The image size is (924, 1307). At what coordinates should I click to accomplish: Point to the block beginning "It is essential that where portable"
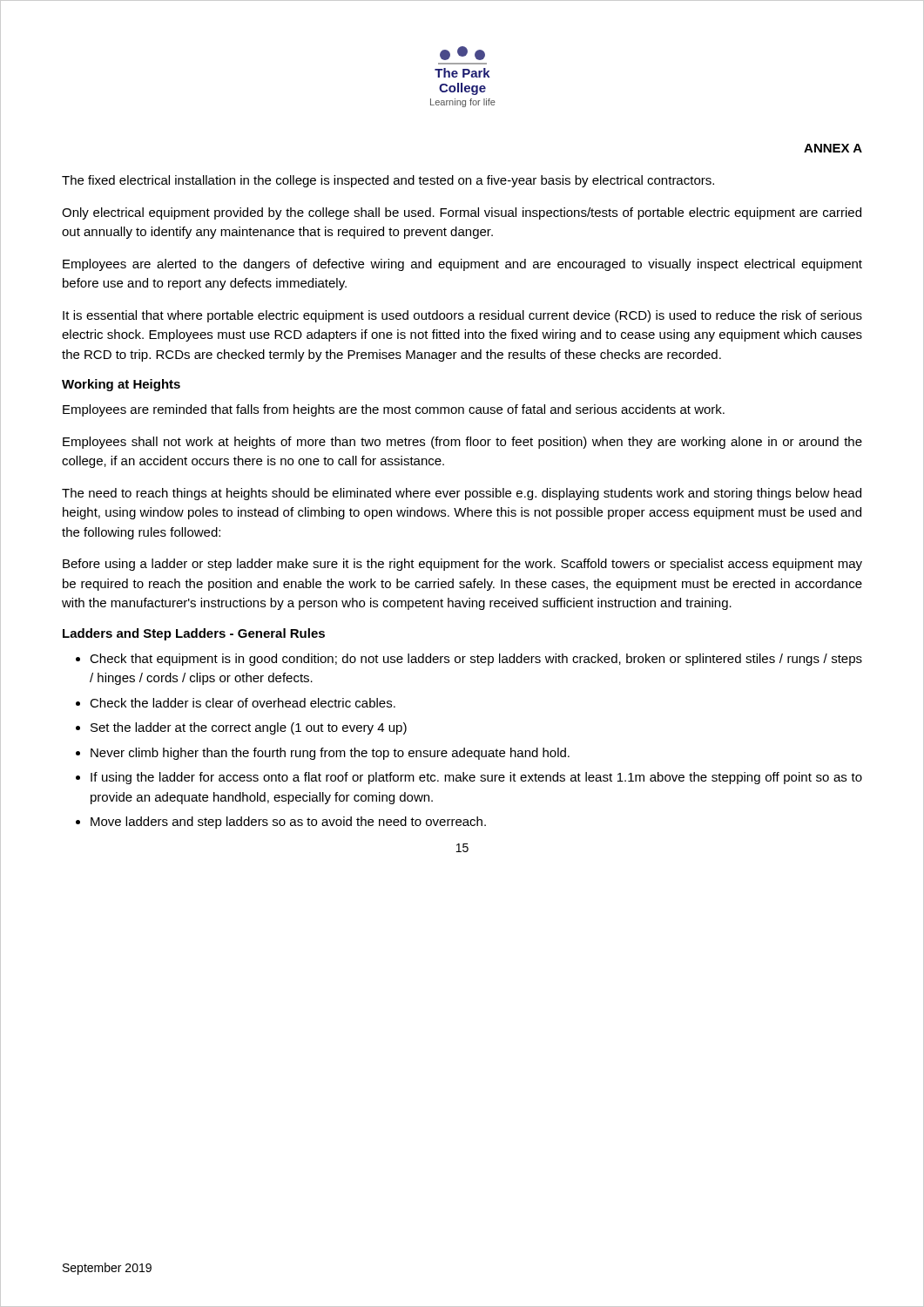462,334
